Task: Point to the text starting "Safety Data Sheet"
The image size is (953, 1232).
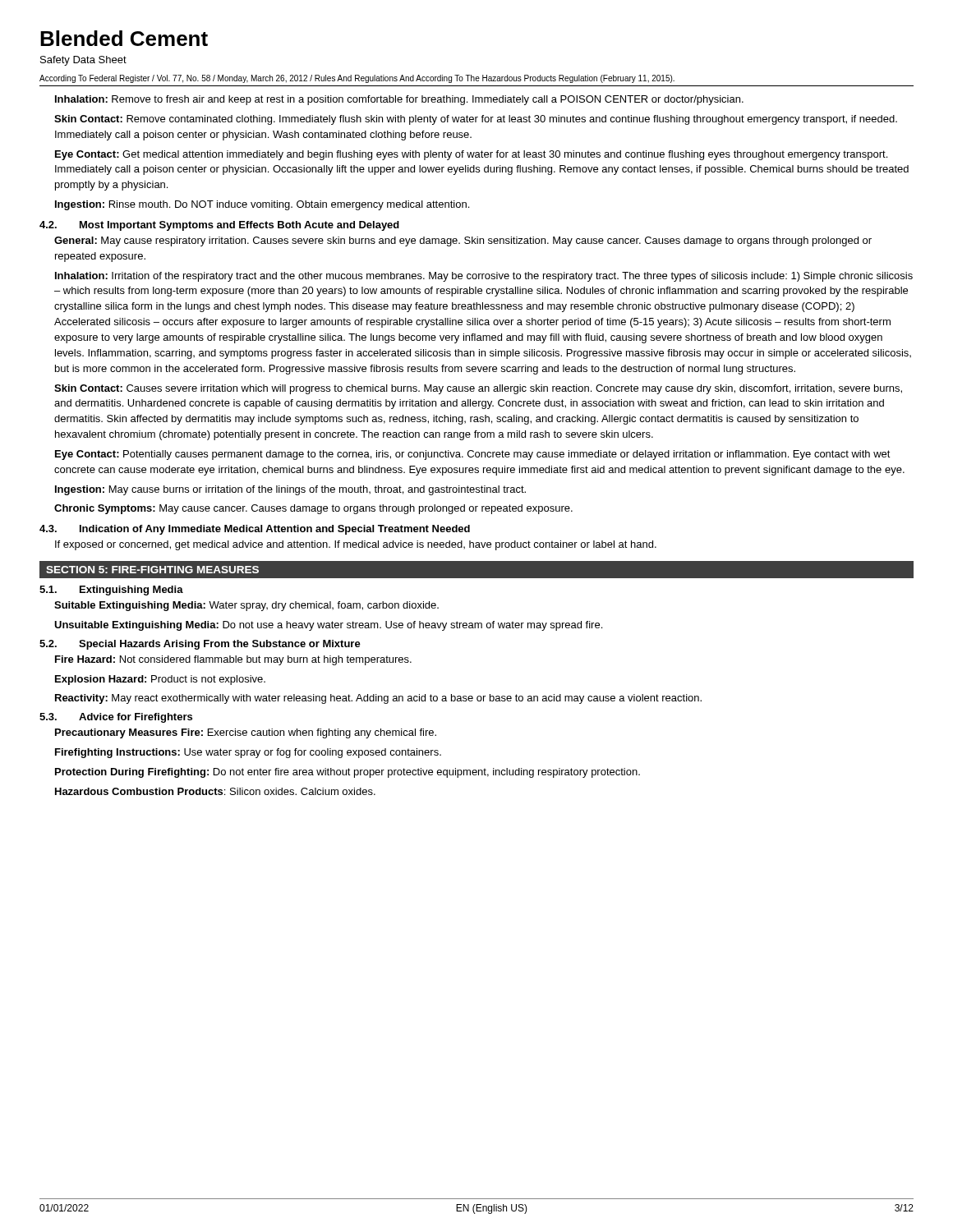Action: pos(83,60)
